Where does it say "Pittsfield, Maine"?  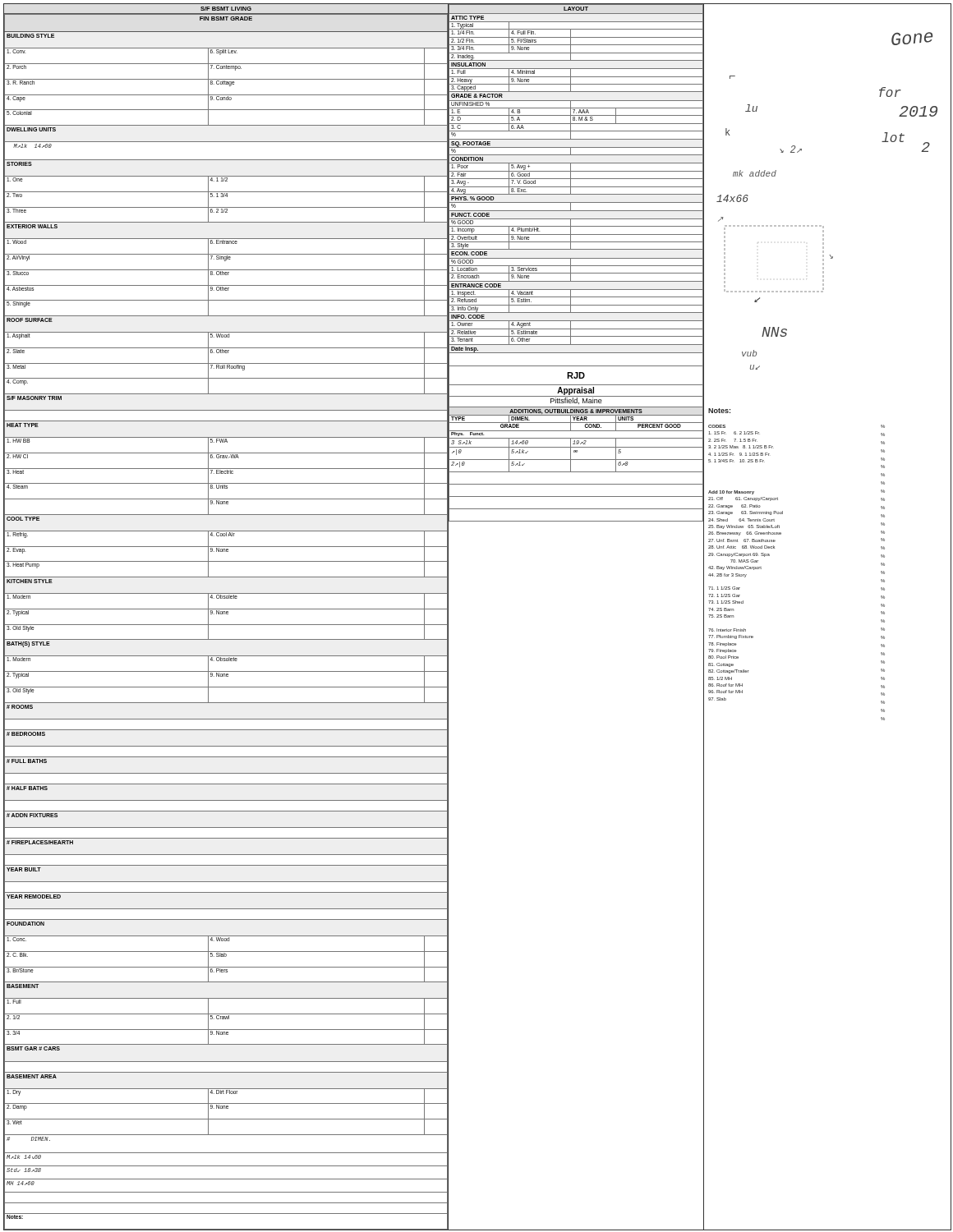click(576, 401)
